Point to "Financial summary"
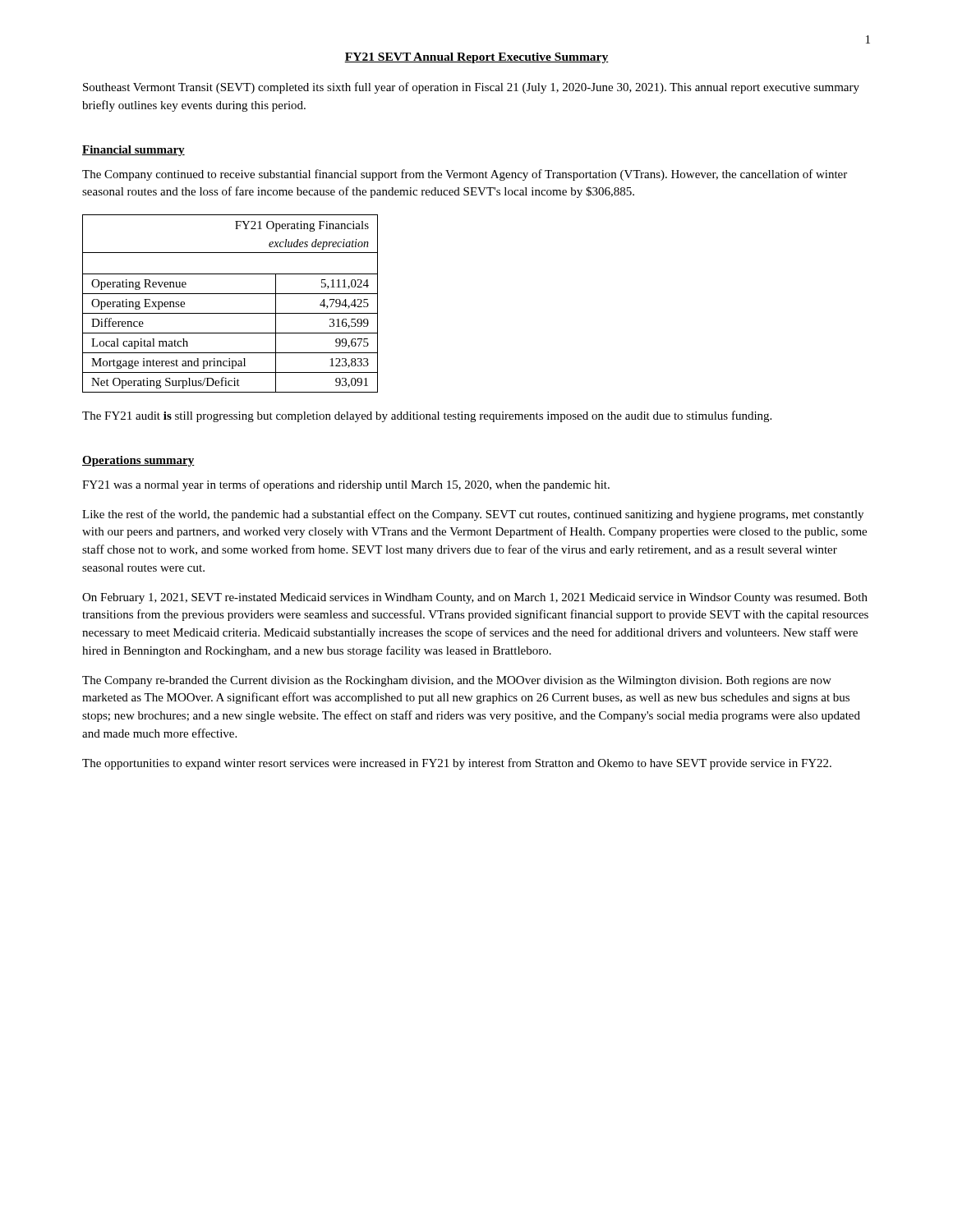 coord(133,149)
